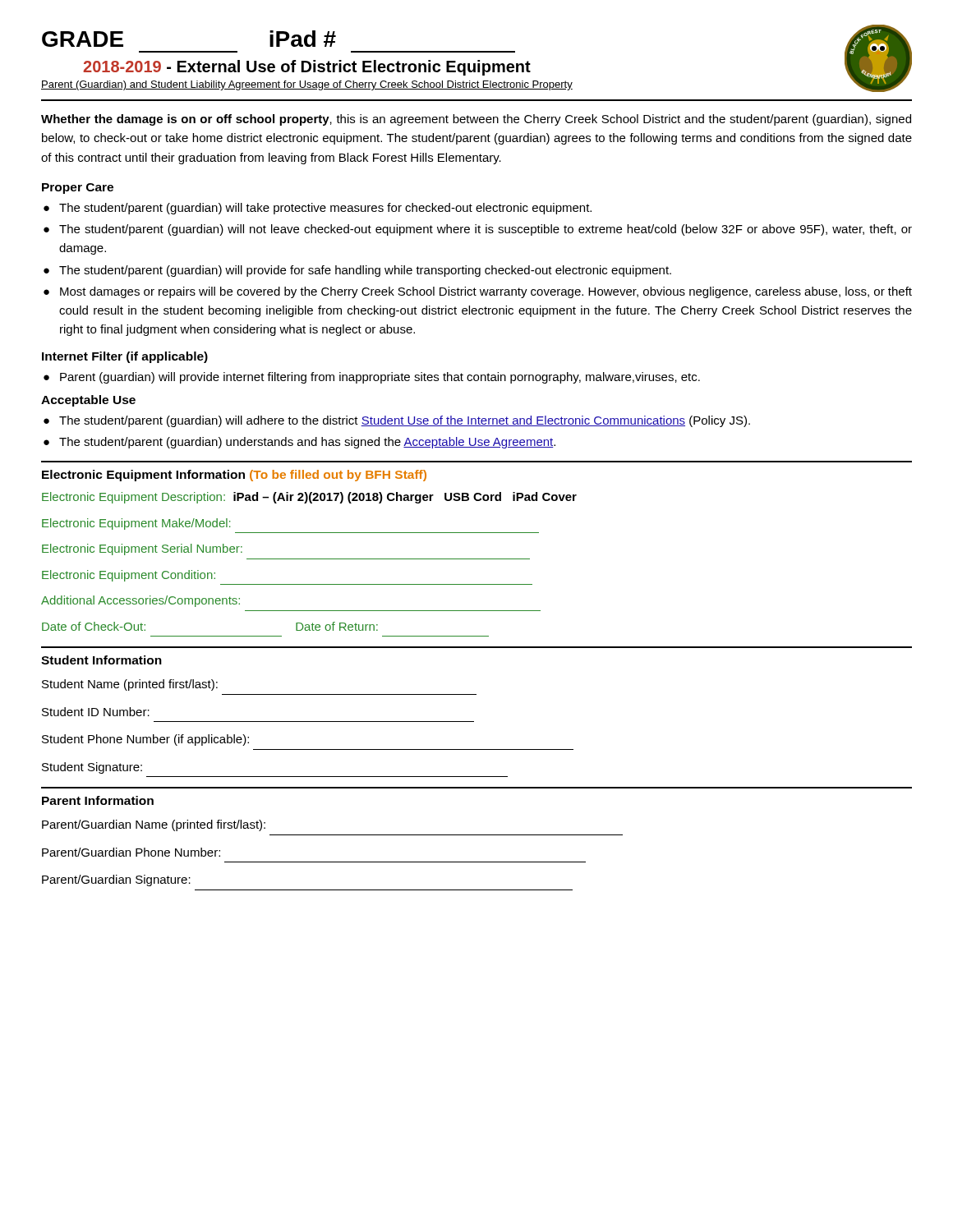Screen dimensions: 1232x953
Task: Locate the region starting "Student Phone Number"
Action: (307, 739)
